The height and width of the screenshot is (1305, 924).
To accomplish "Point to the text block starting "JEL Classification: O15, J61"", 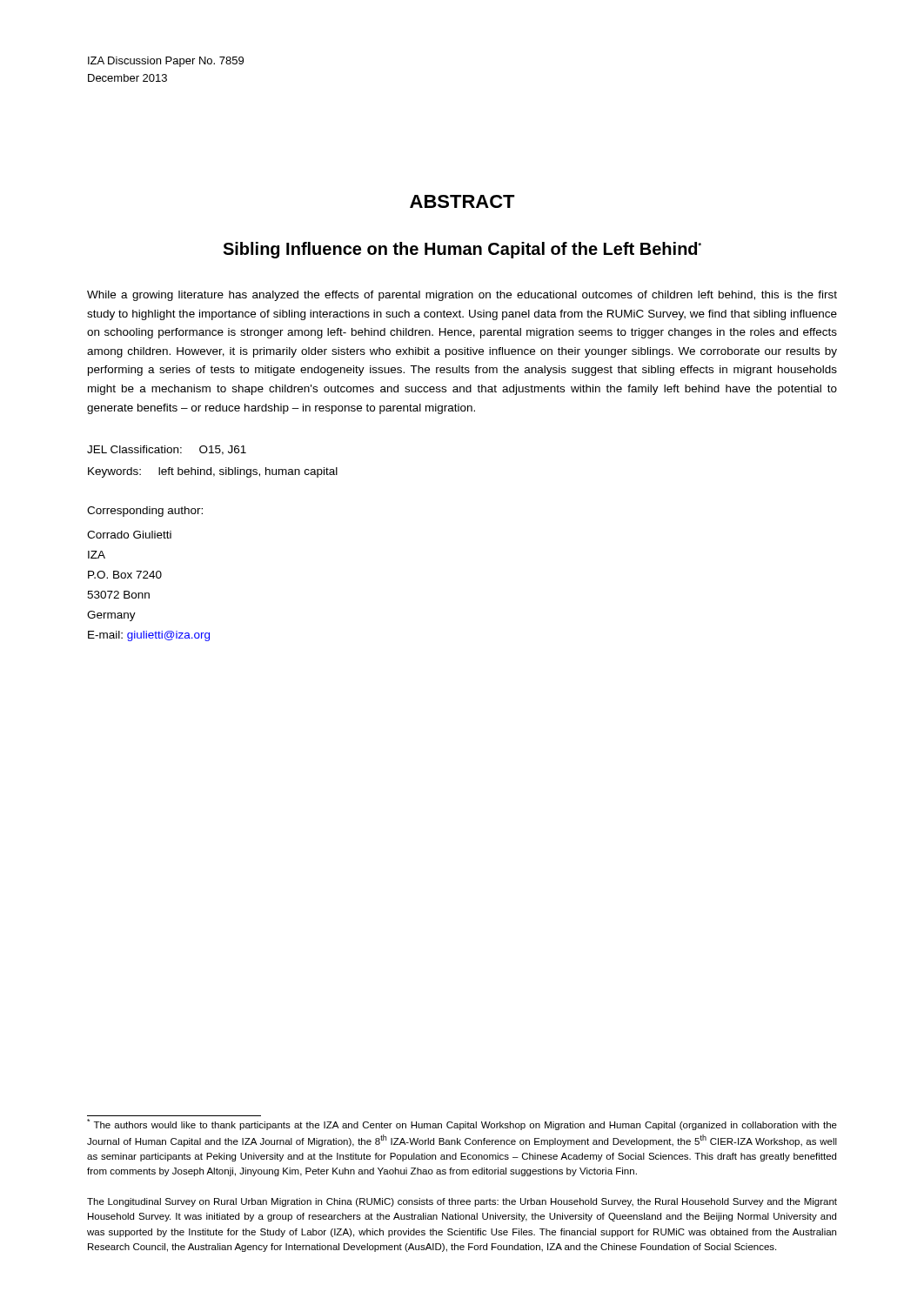I will click(167, 449).
